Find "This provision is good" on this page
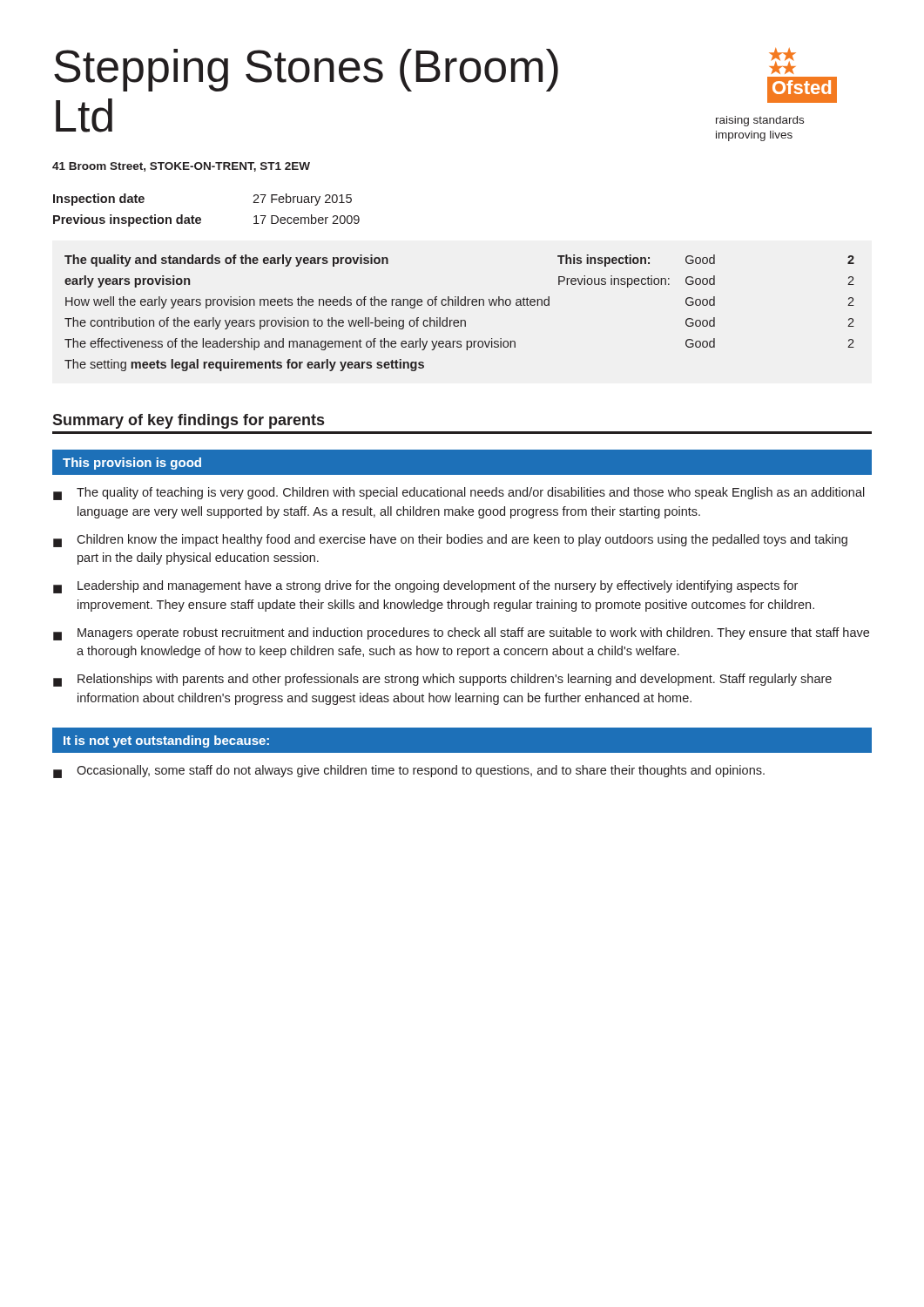924x1307 pixels. [132, 462]
